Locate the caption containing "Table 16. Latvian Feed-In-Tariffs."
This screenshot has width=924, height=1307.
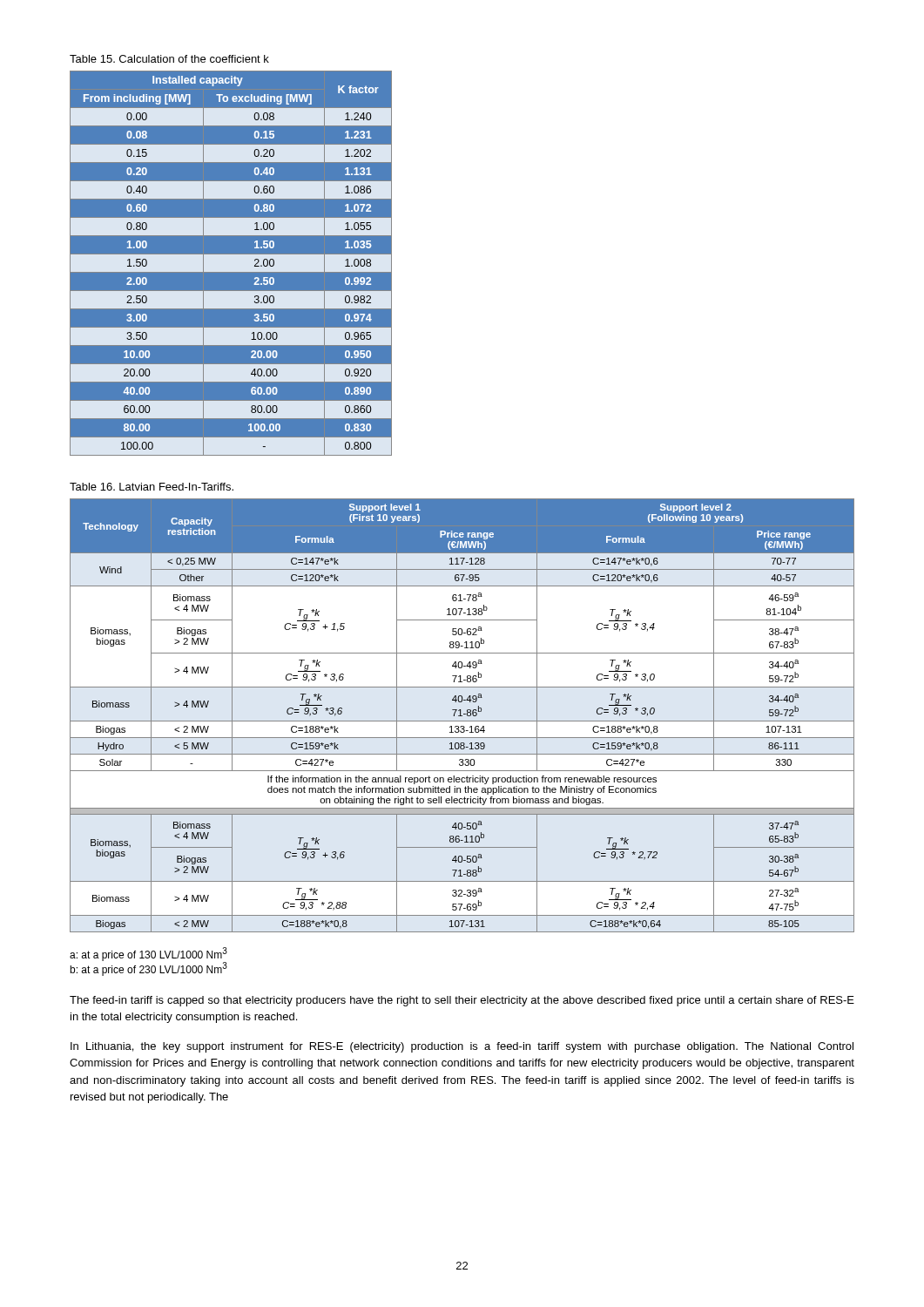pos(152,487)
